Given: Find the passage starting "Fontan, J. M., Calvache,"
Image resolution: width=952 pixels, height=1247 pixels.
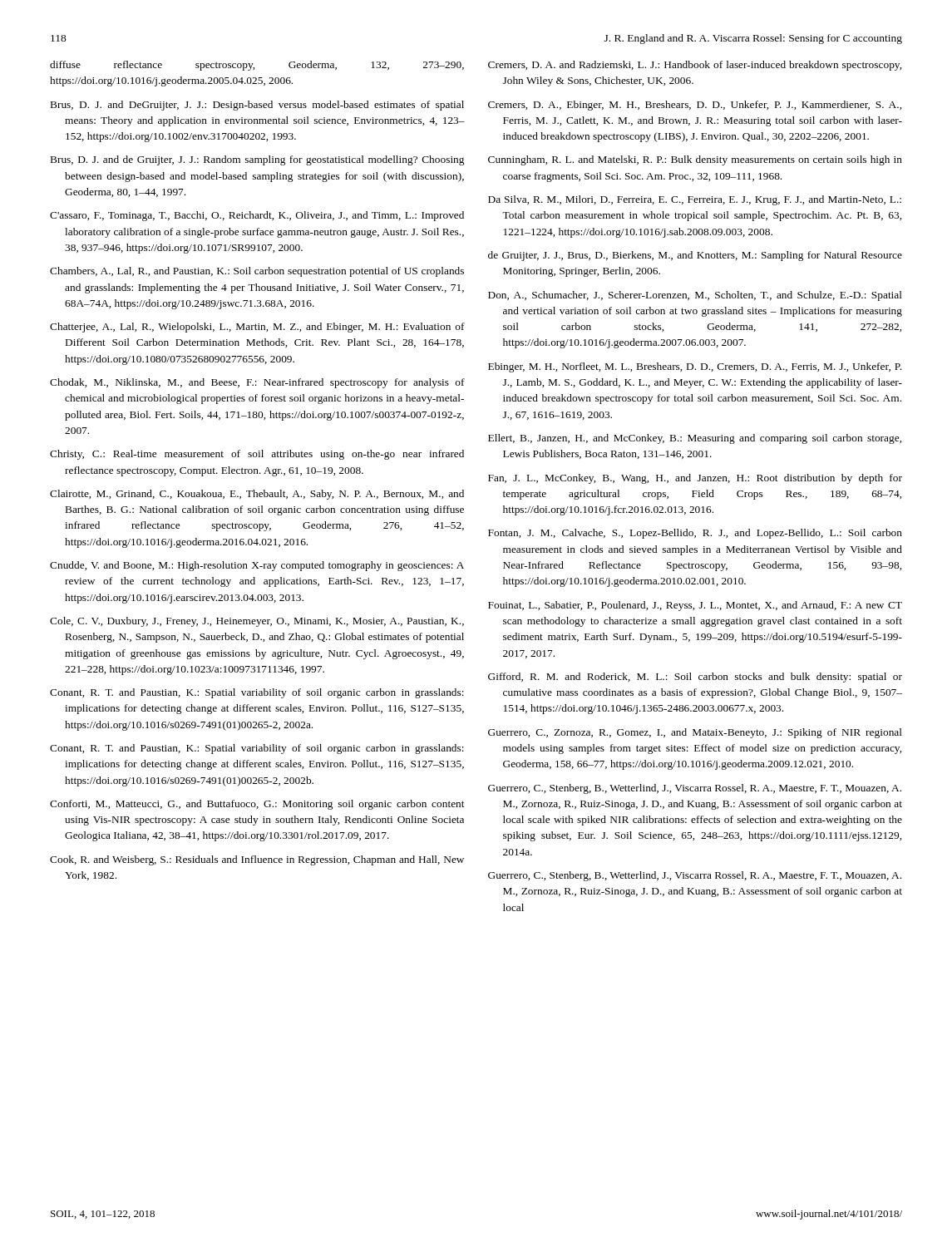Looking at the screenshot, I should (x=695, y=557).
